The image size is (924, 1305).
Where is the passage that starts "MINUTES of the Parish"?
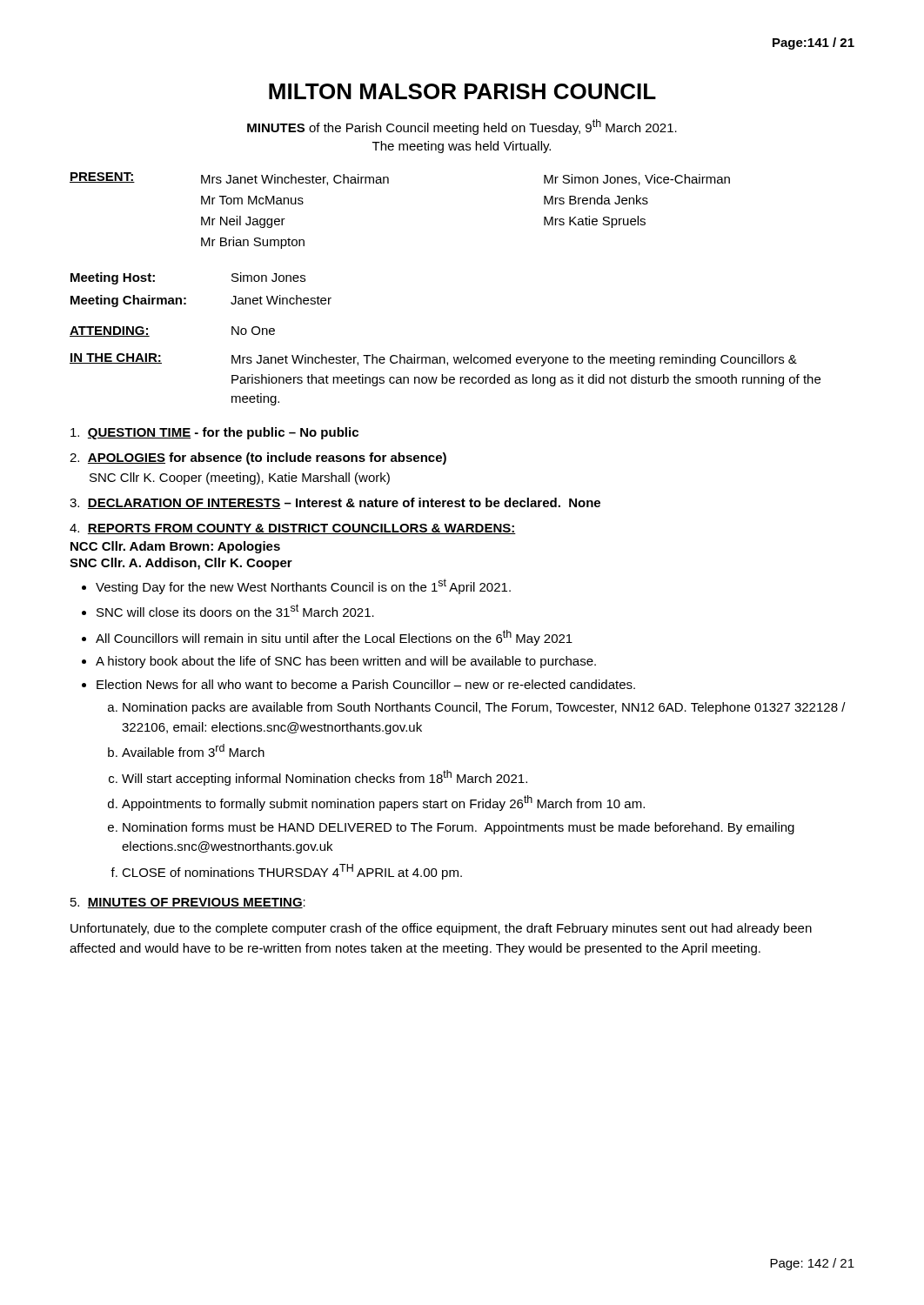(462, 126)
